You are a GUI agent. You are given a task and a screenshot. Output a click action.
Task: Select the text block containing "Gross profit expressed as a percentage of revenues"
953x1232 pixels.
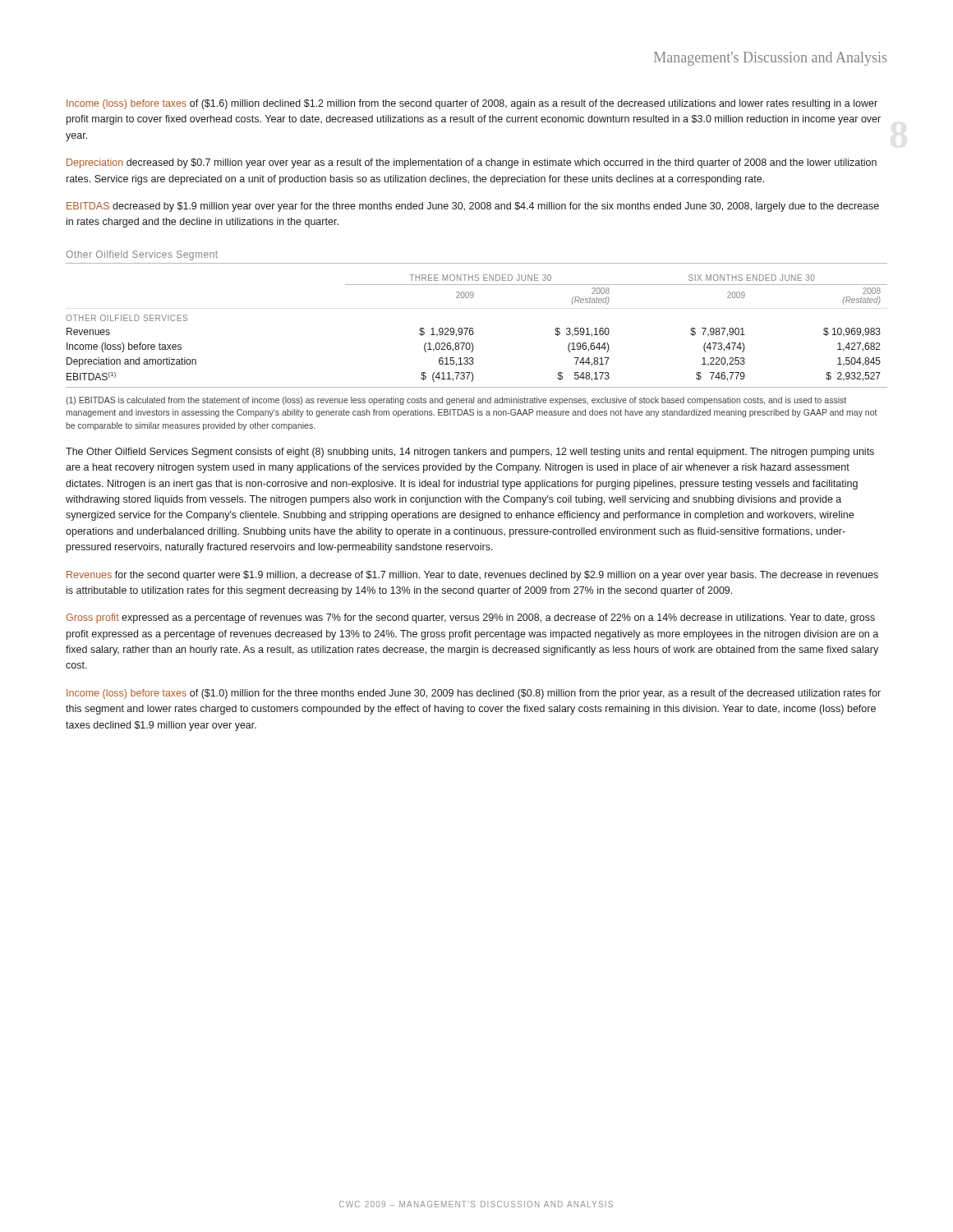tap(472, 642)
